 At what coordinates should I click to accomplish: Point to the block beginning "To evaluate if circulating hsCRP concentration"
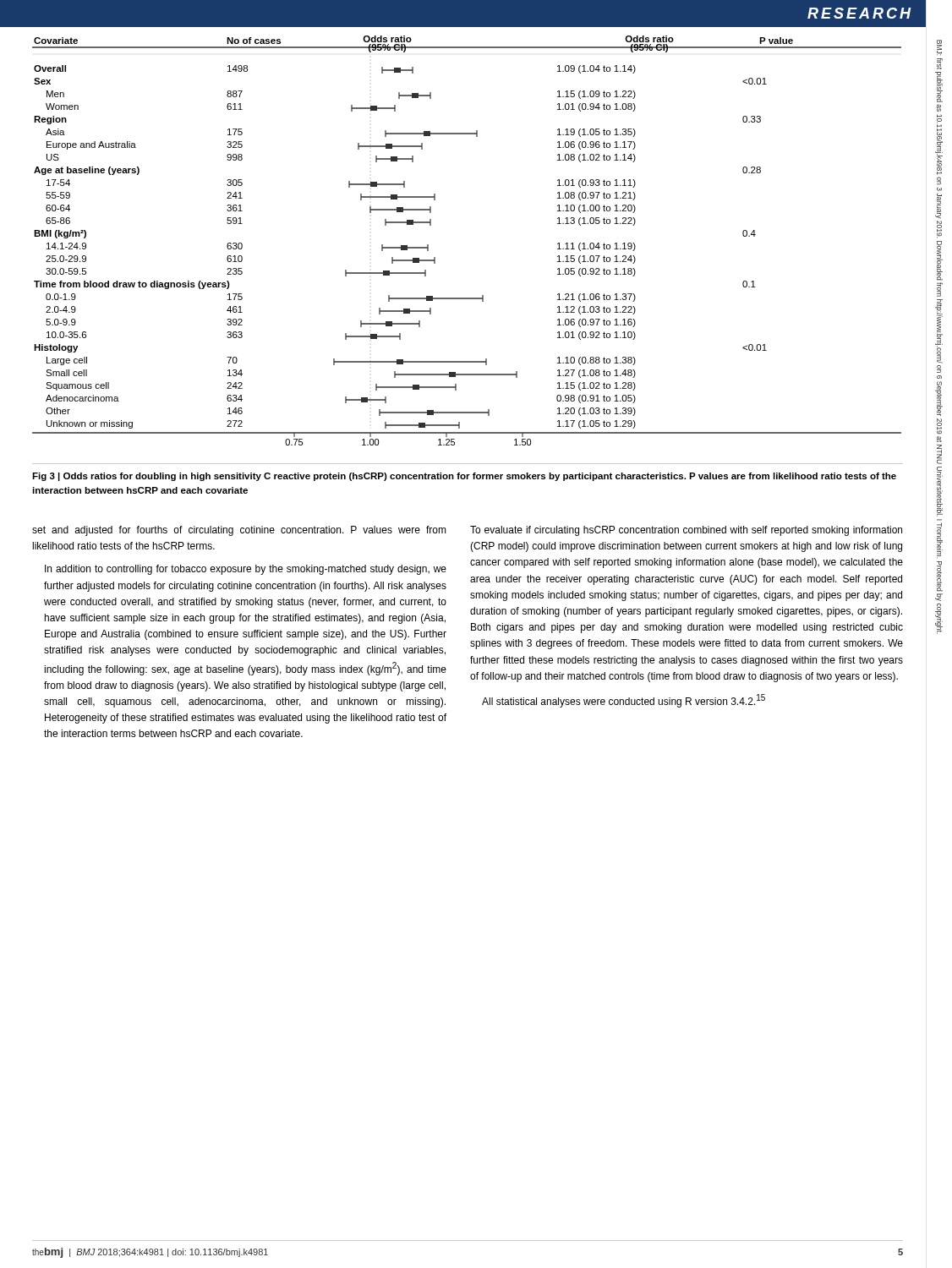[x=687, y=616]
